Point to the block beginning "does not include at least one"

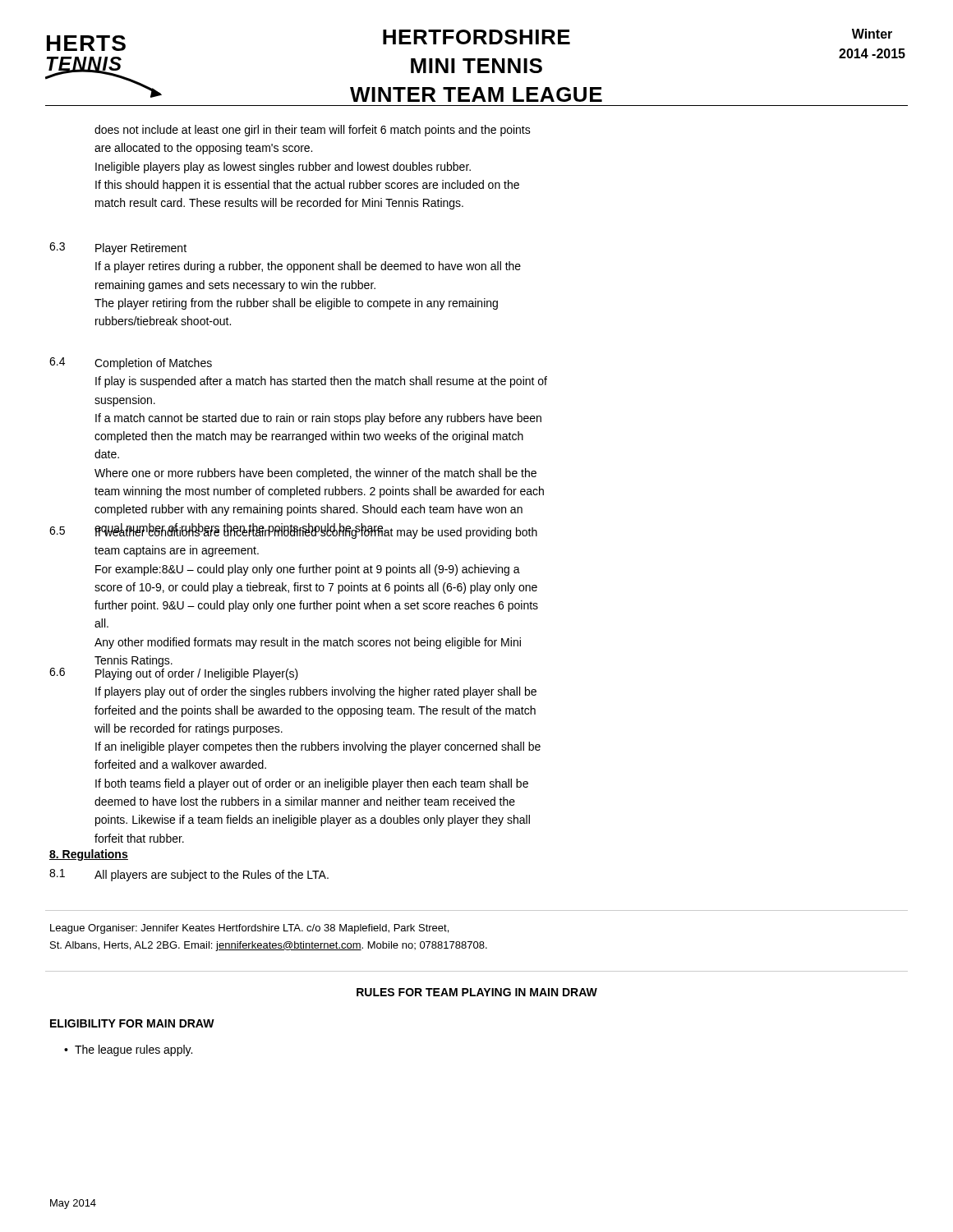coord(313,131)
